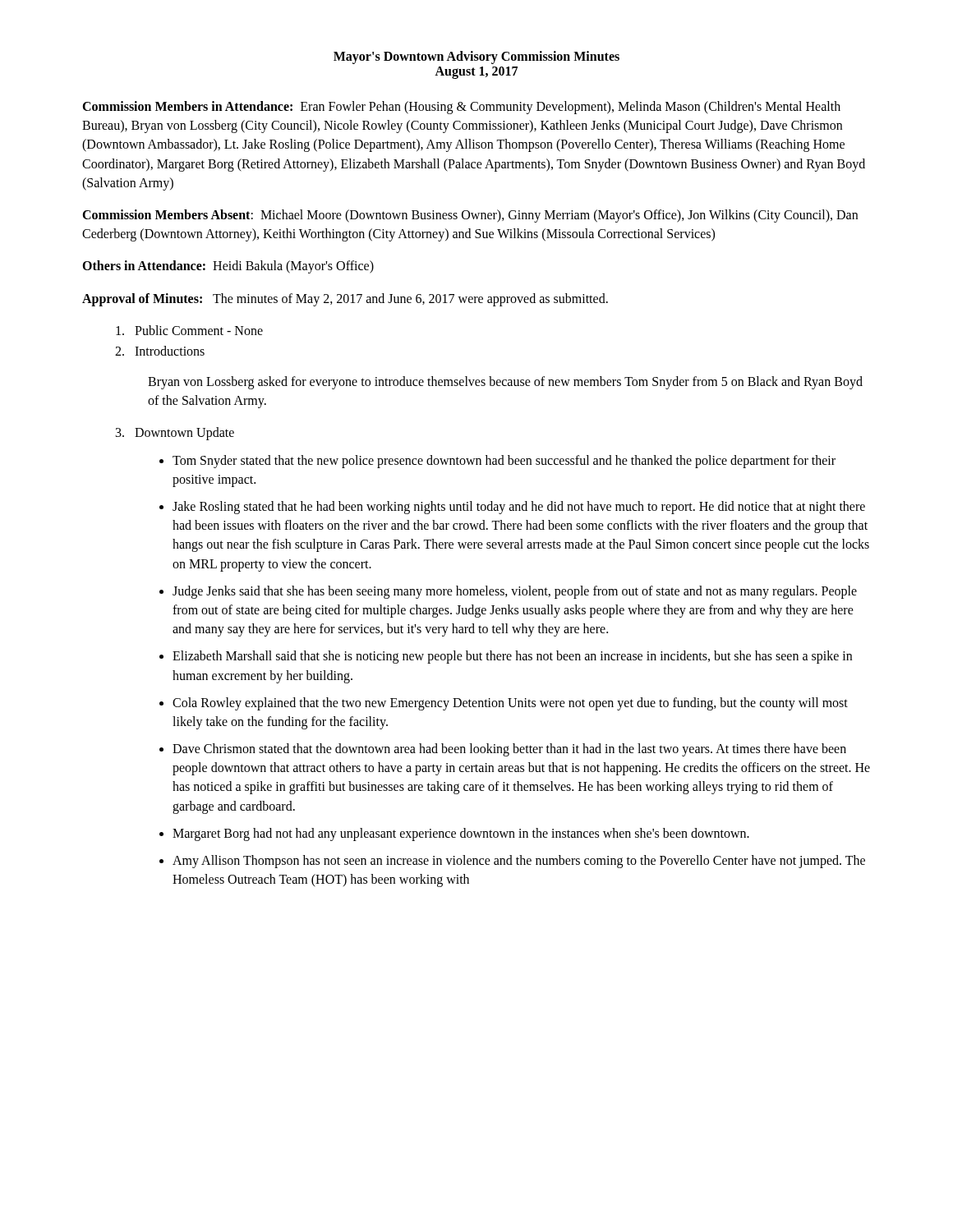Navigate to the block starting "Others in Attendance: Heidi Bakula"

pyautogui.click(x=228, y=267)
